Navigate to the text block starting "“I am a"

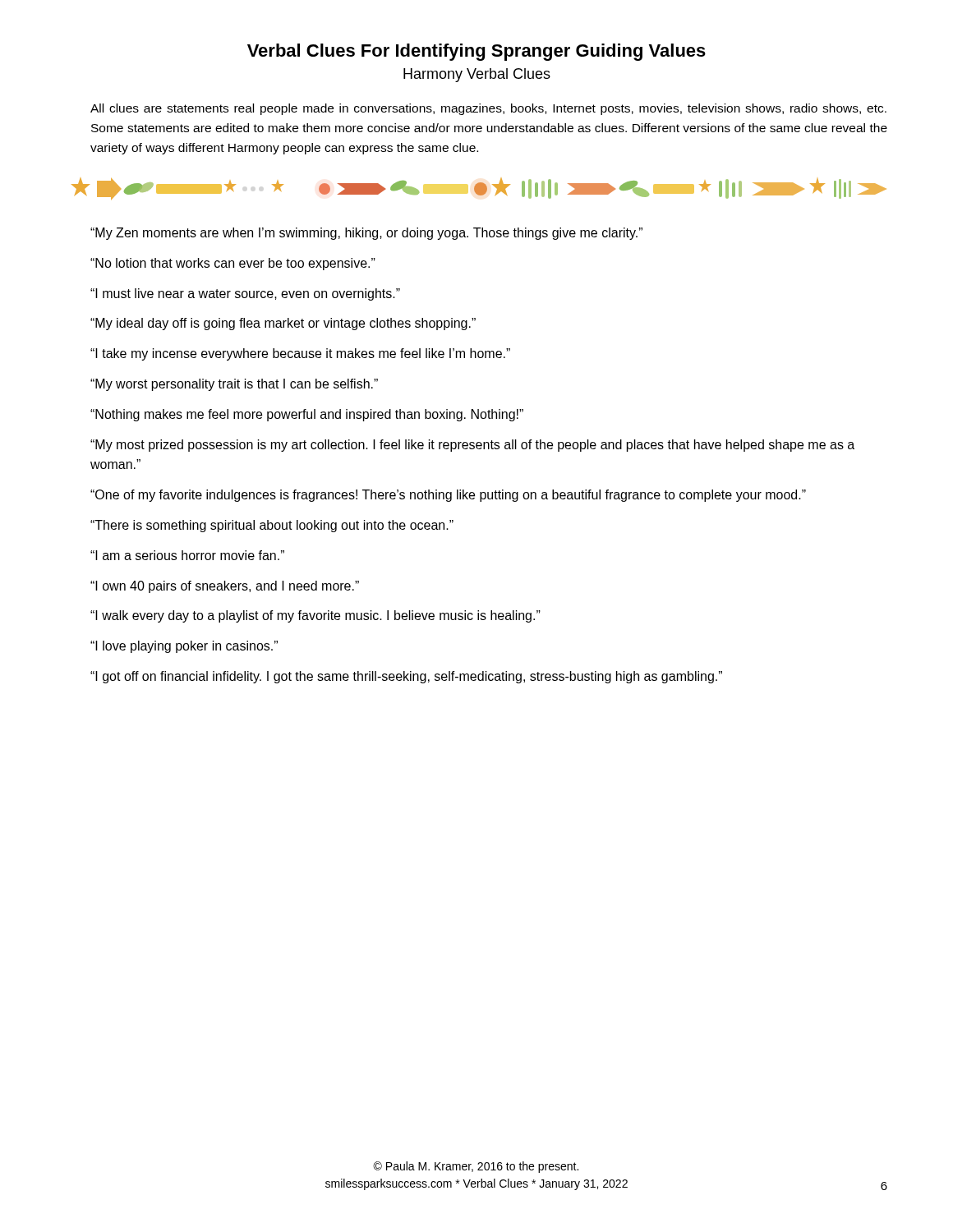(x=188, y=555)
